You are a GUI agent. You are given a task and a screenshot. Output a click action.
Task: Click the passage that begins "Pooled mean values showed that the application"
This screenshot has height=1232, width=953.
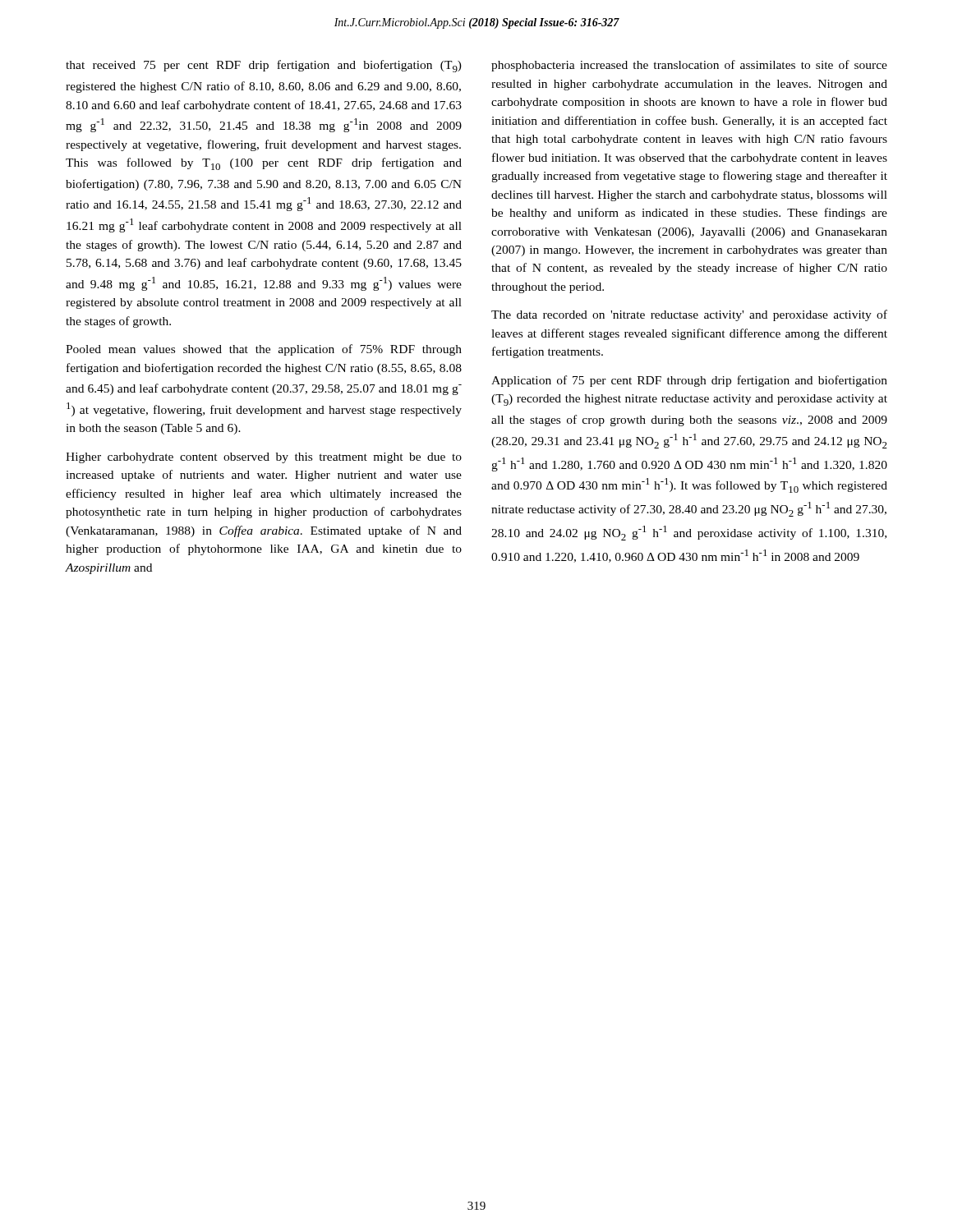[264, 389]
